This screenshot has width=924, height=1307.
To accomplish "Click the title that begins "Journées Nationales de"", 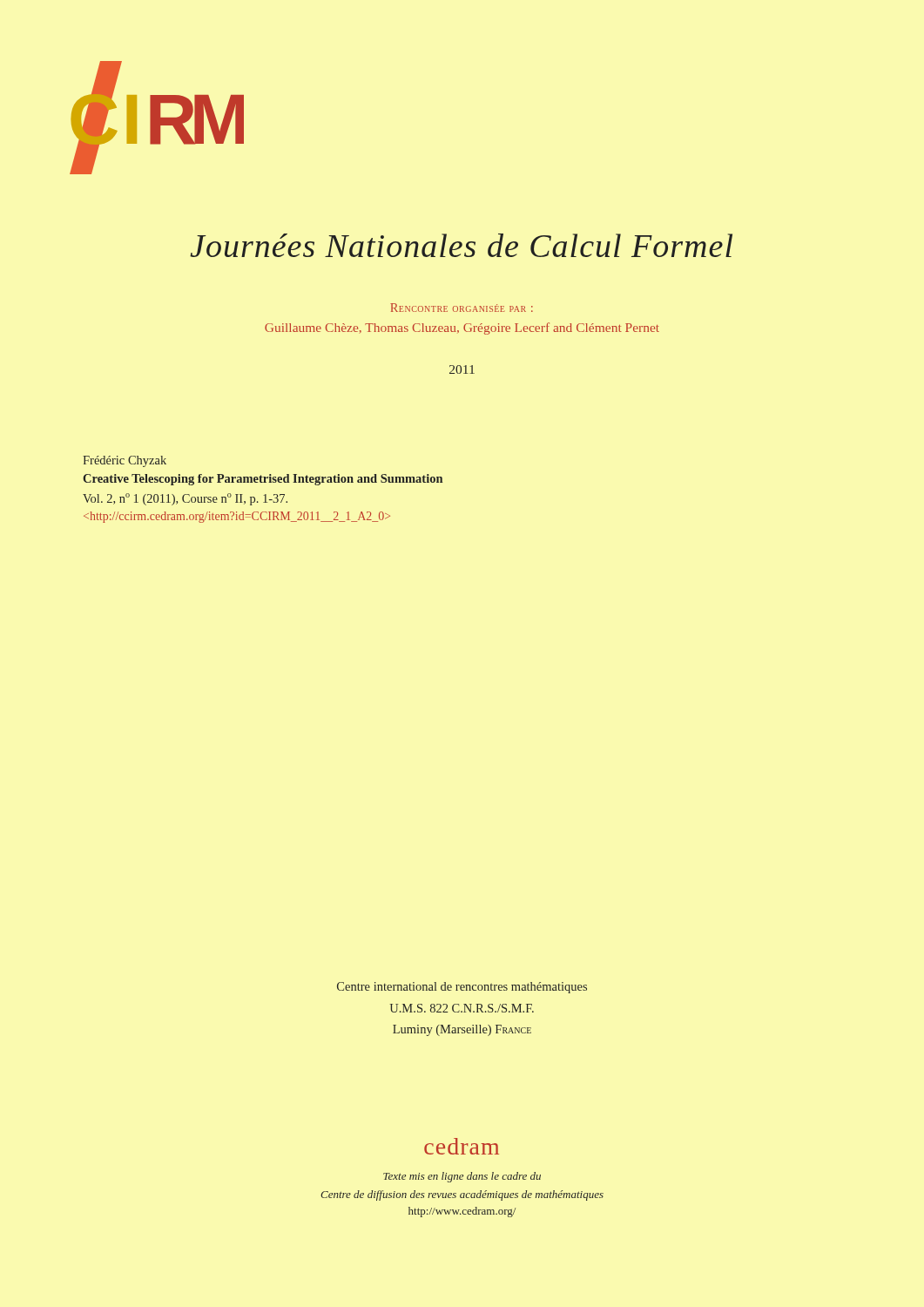I will coord(462,246).
